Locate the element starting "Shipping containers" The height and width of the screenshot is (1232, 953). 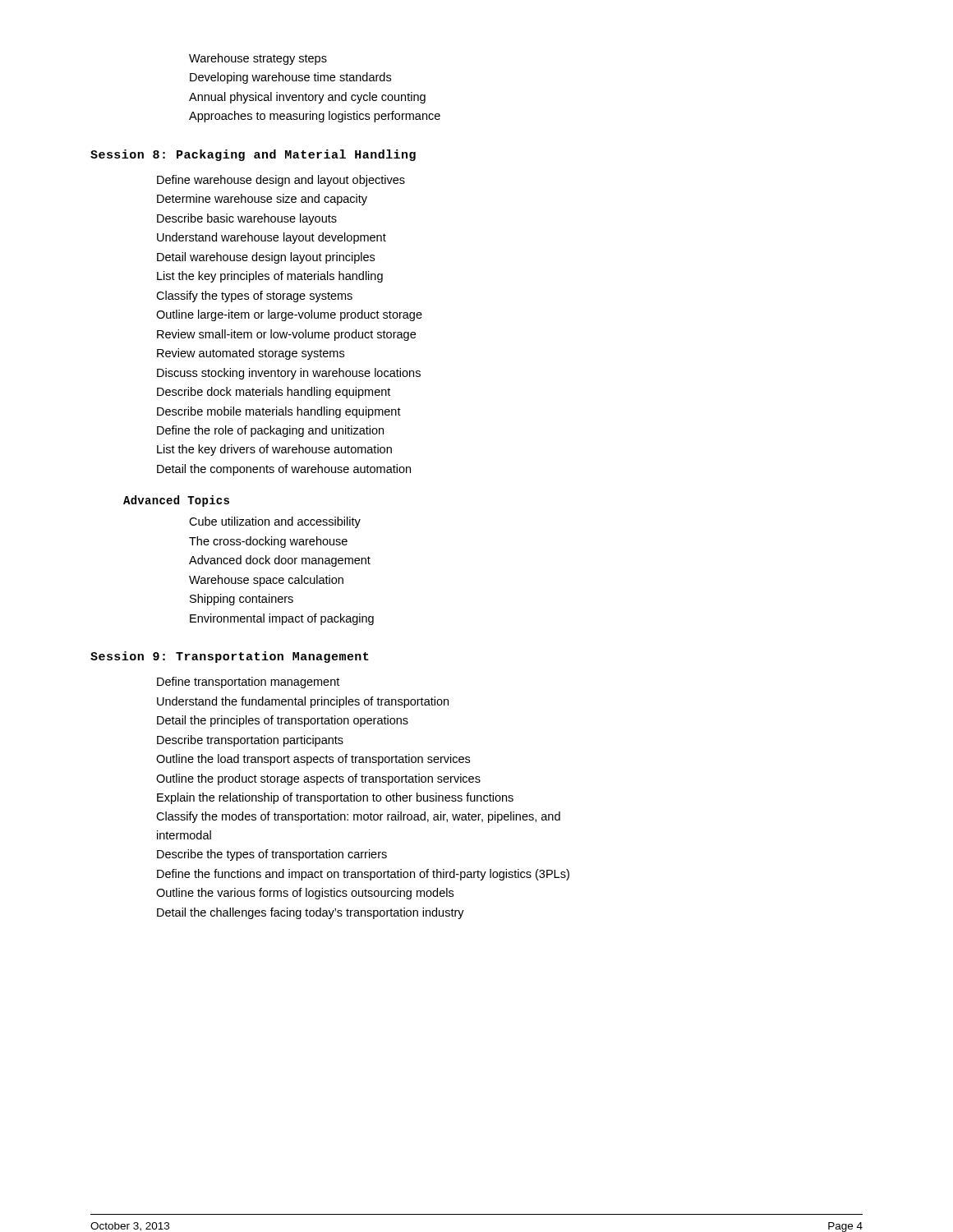(241, 599)
